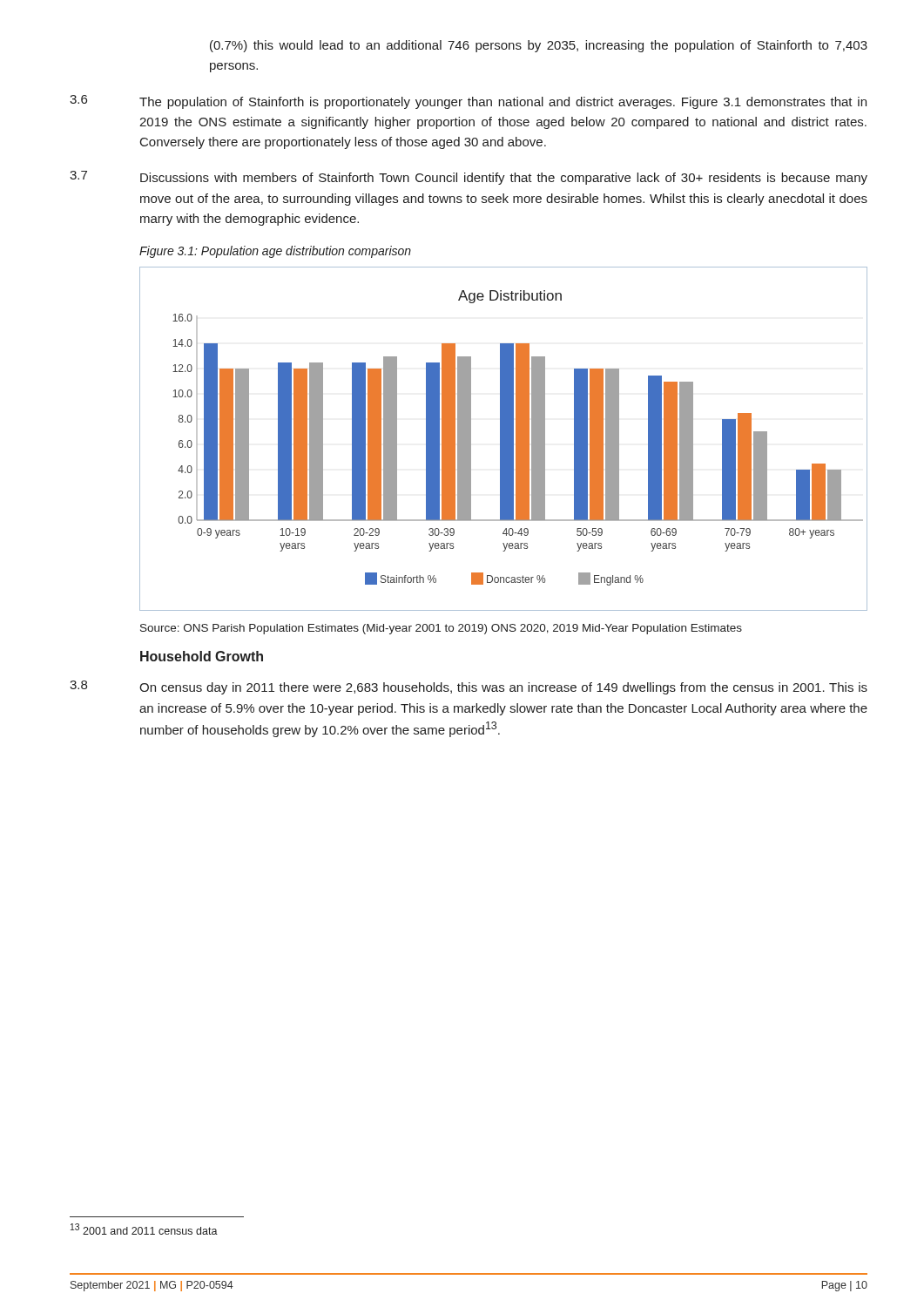Image resolution: width=924 pixels, height=1307 pixels.
Task: Find the footnote containing "13 2001 and 2011 census"
Action: pyautogui.click(x=143, y=1230)
